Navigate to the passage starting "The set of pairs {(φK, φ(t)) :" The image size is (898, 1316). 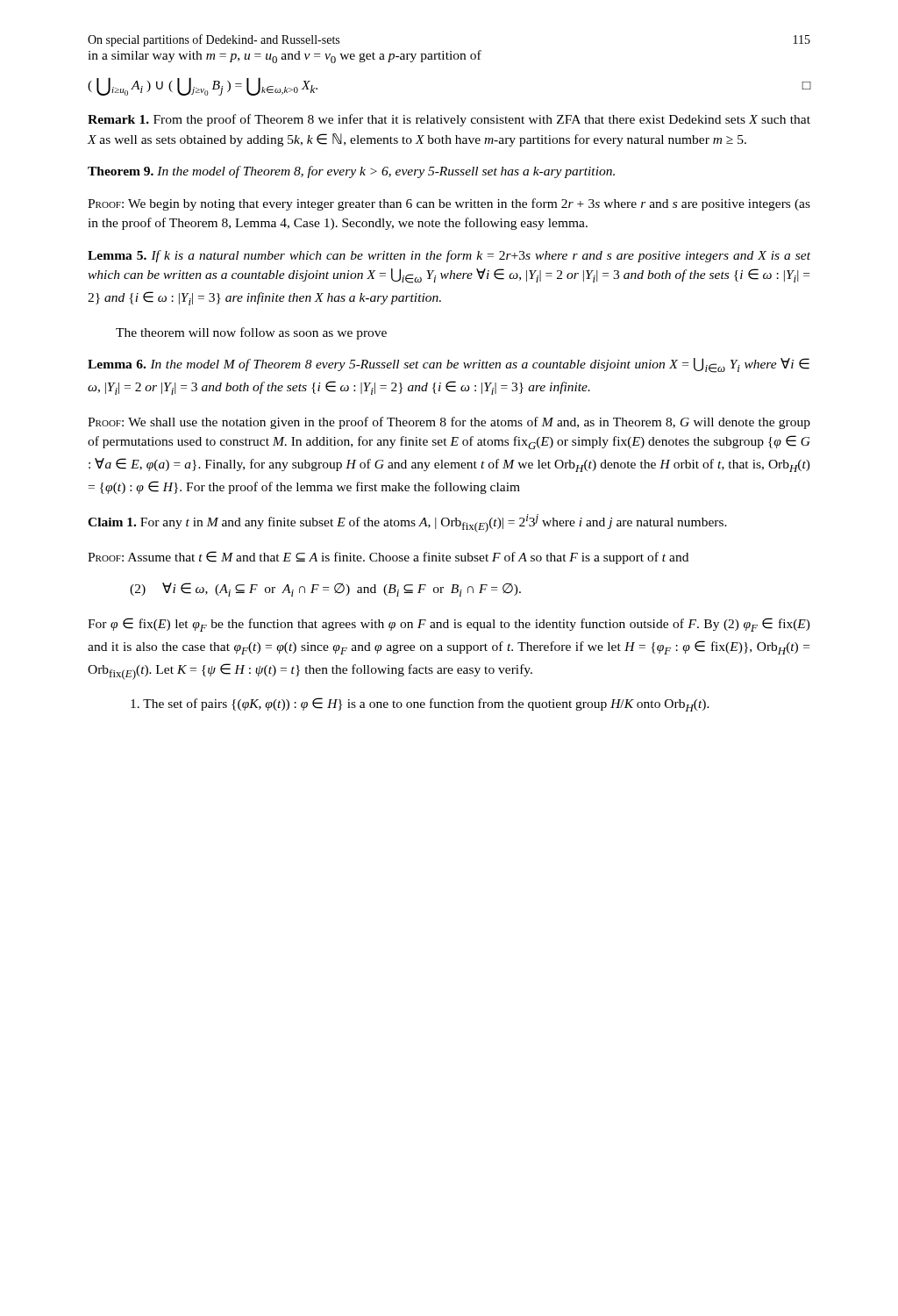tap(470, 706)
